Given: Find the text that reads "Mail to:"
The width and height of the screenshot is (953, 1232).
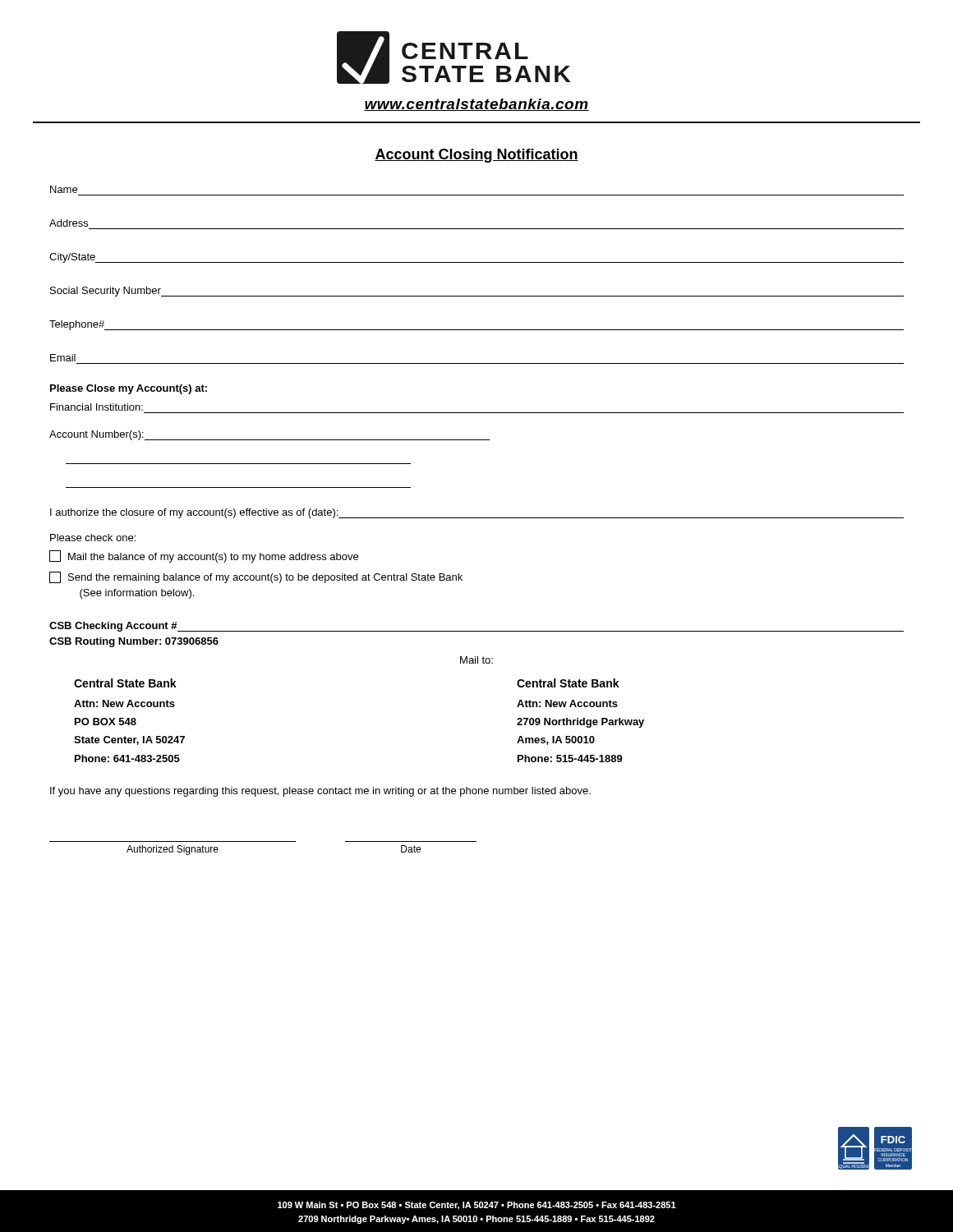Looking at the screenshot, I should tap(476, 659).
